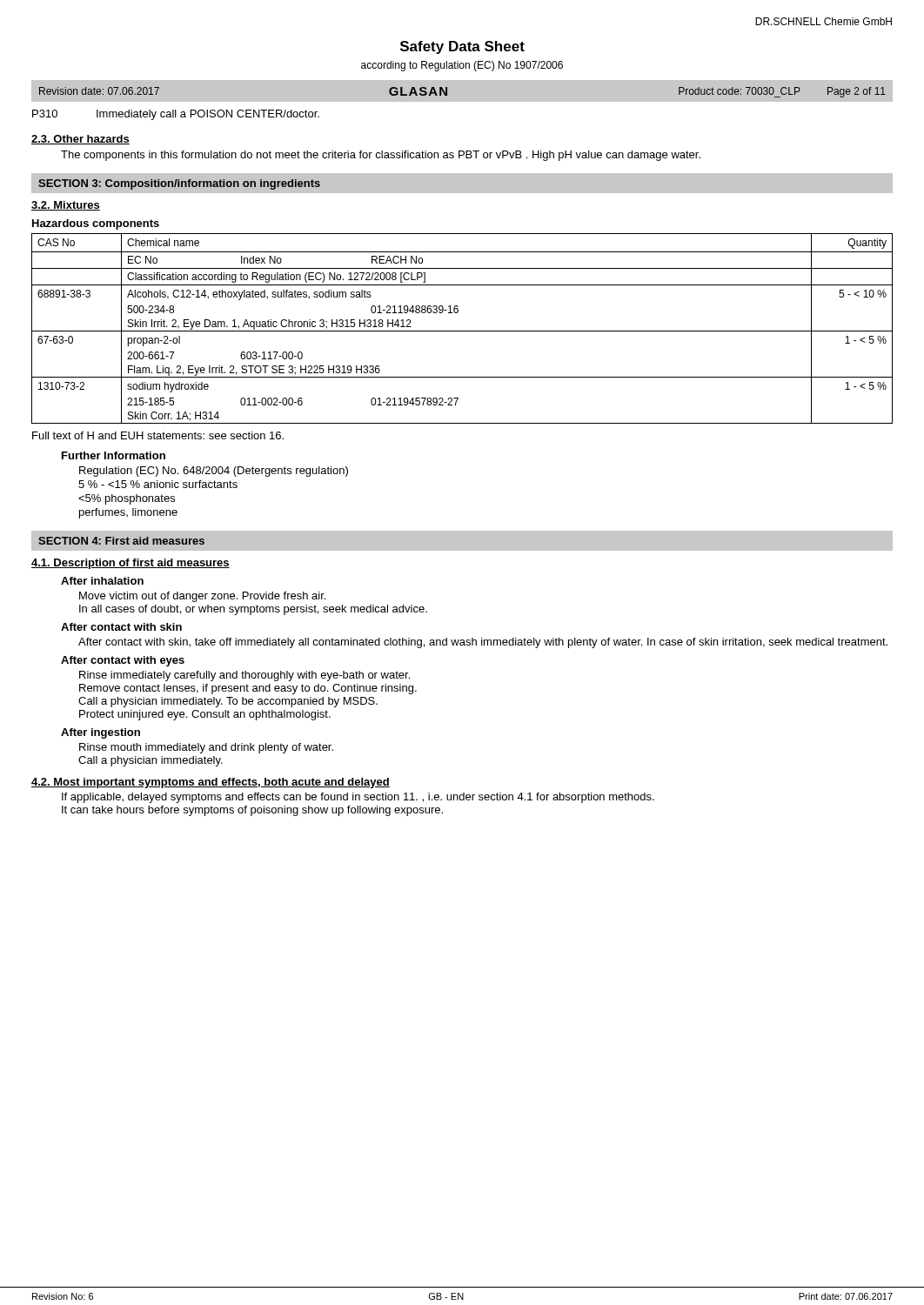Point to the passage starting "5 % -"

pyautogui.click(x=158, y=484)
